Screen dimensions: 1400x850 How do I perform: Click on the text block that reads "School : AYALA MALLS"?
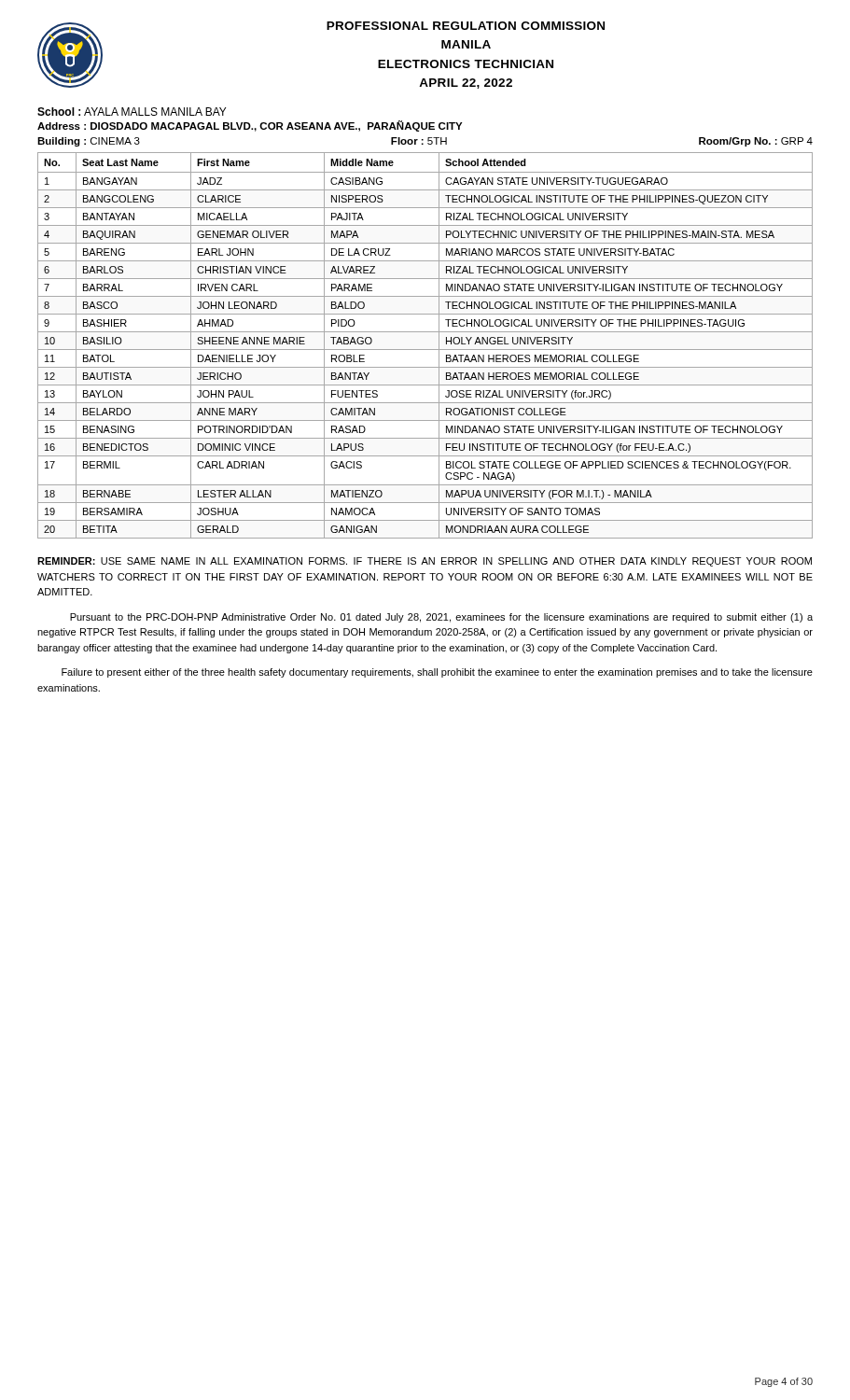pyautogui.click(x=132, y=112)
